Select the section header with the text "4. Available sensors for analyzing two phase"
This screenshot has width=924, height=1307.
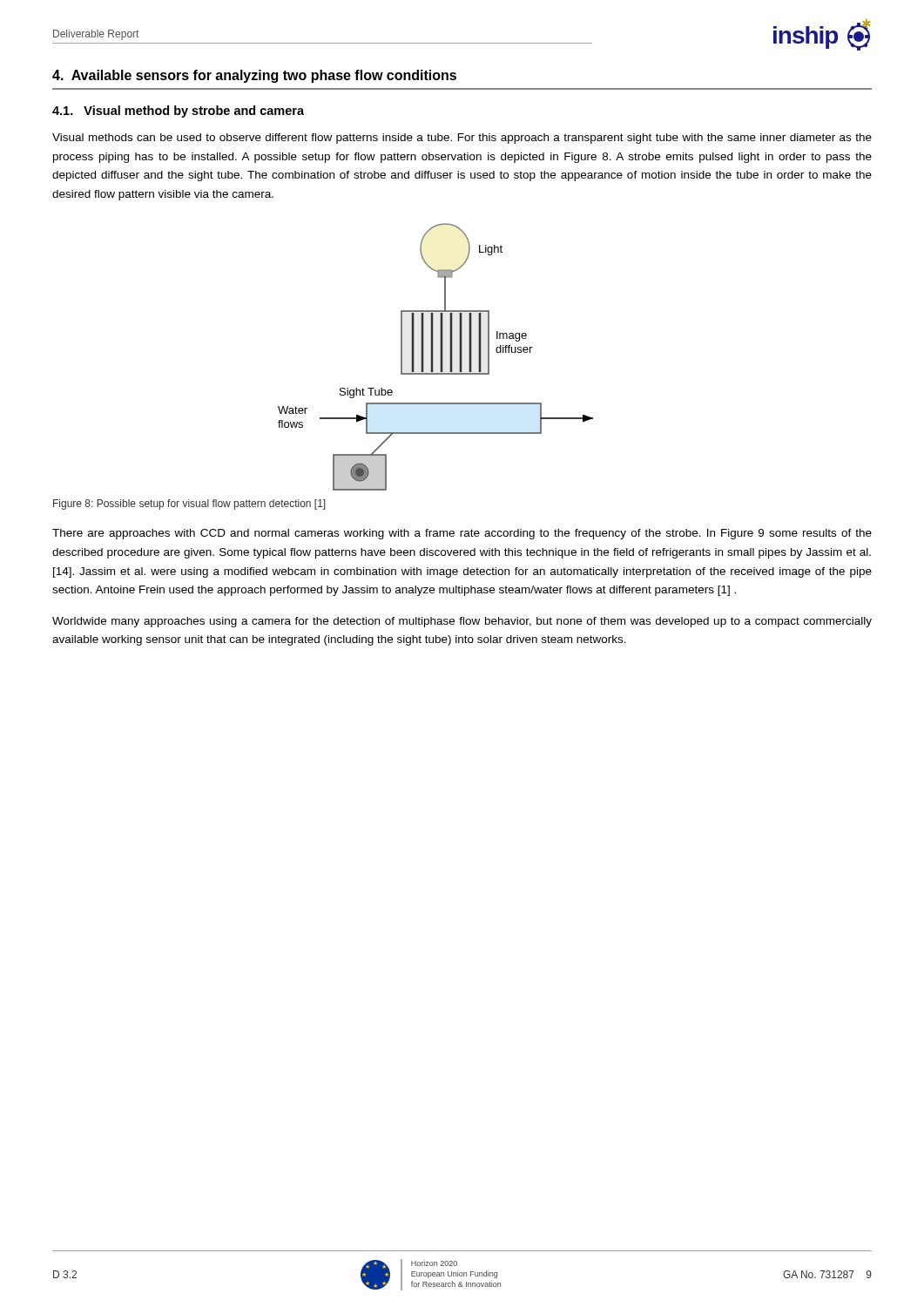[255, 75]
